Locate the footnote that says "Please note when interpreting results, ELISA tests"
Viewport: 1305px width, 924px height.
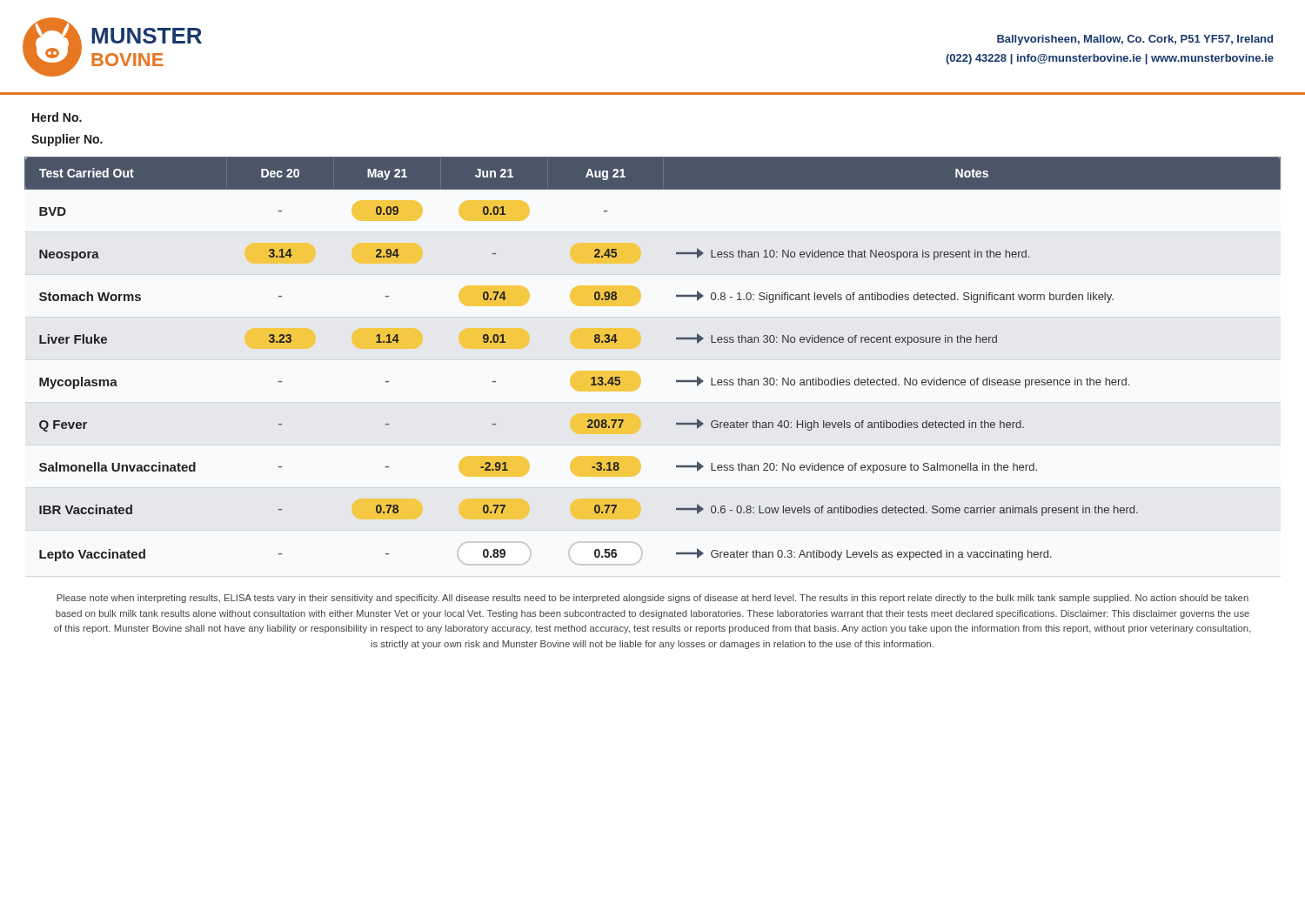click(652, 621)
